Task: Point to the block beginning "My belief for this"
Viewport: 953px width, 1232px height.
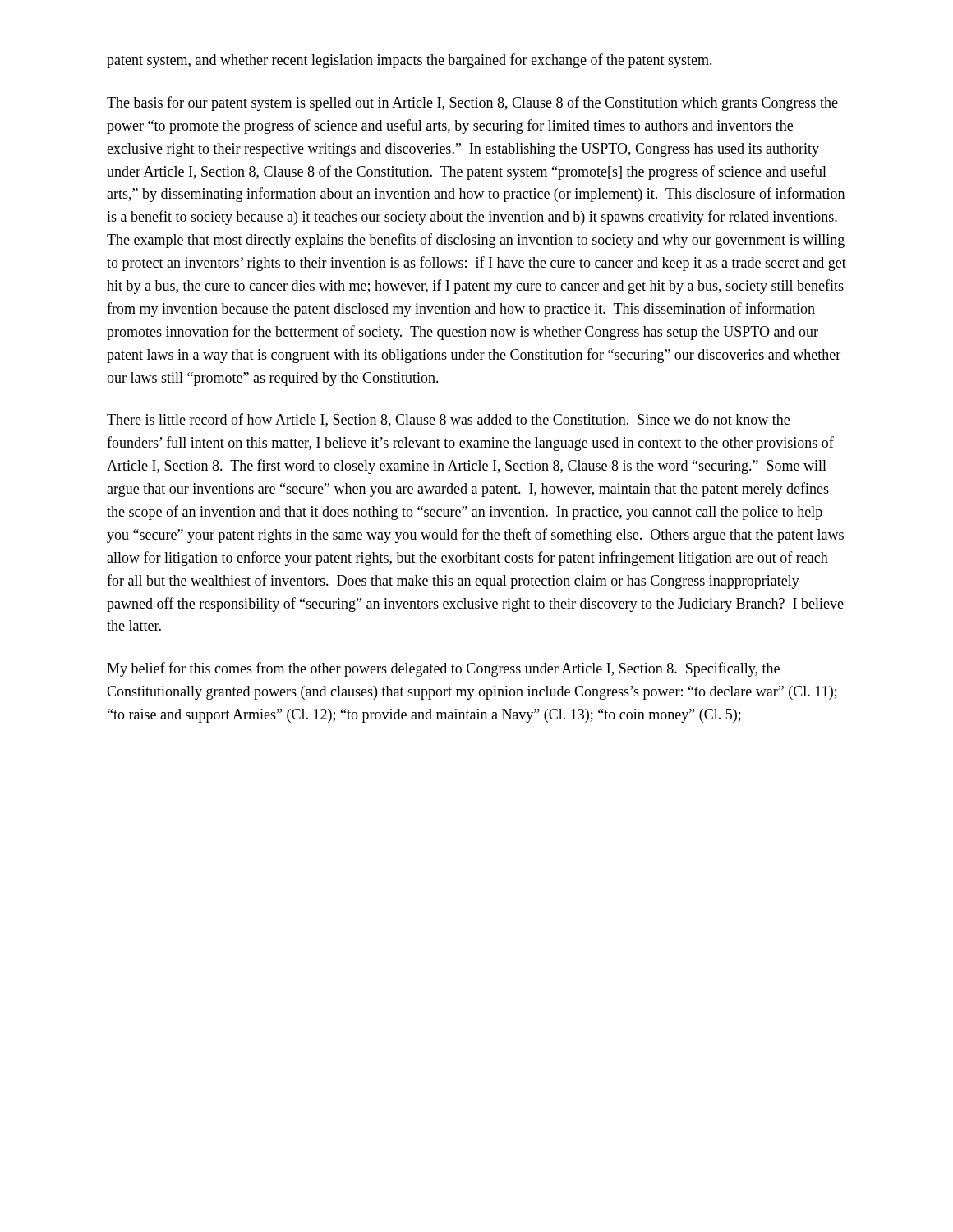Action: (472, 692)
